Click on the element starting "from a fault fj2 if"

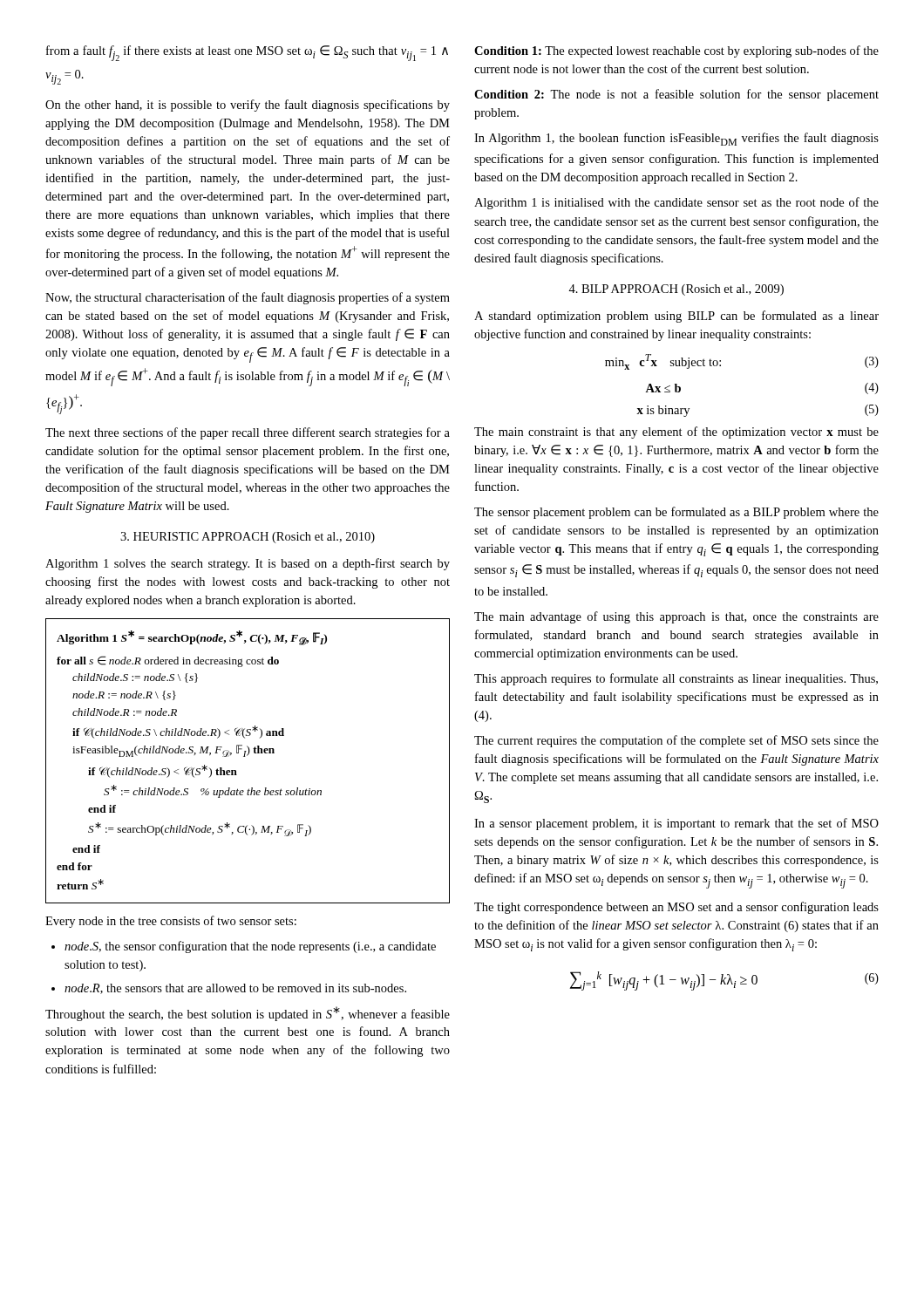[248, 279]
